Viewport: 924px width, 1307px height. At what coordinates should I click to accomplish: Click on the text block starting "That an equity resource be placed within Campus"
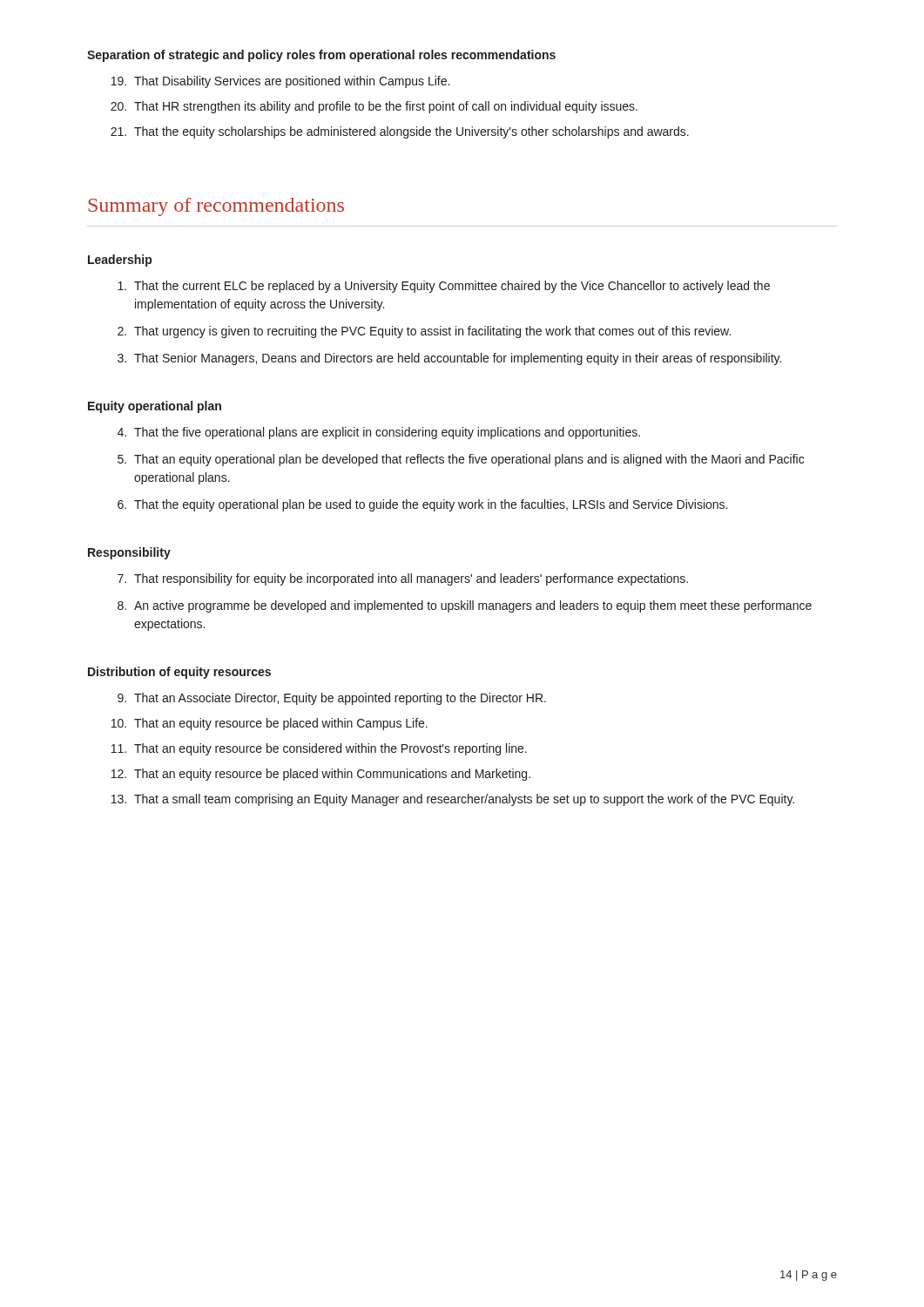tap(281, 723)
